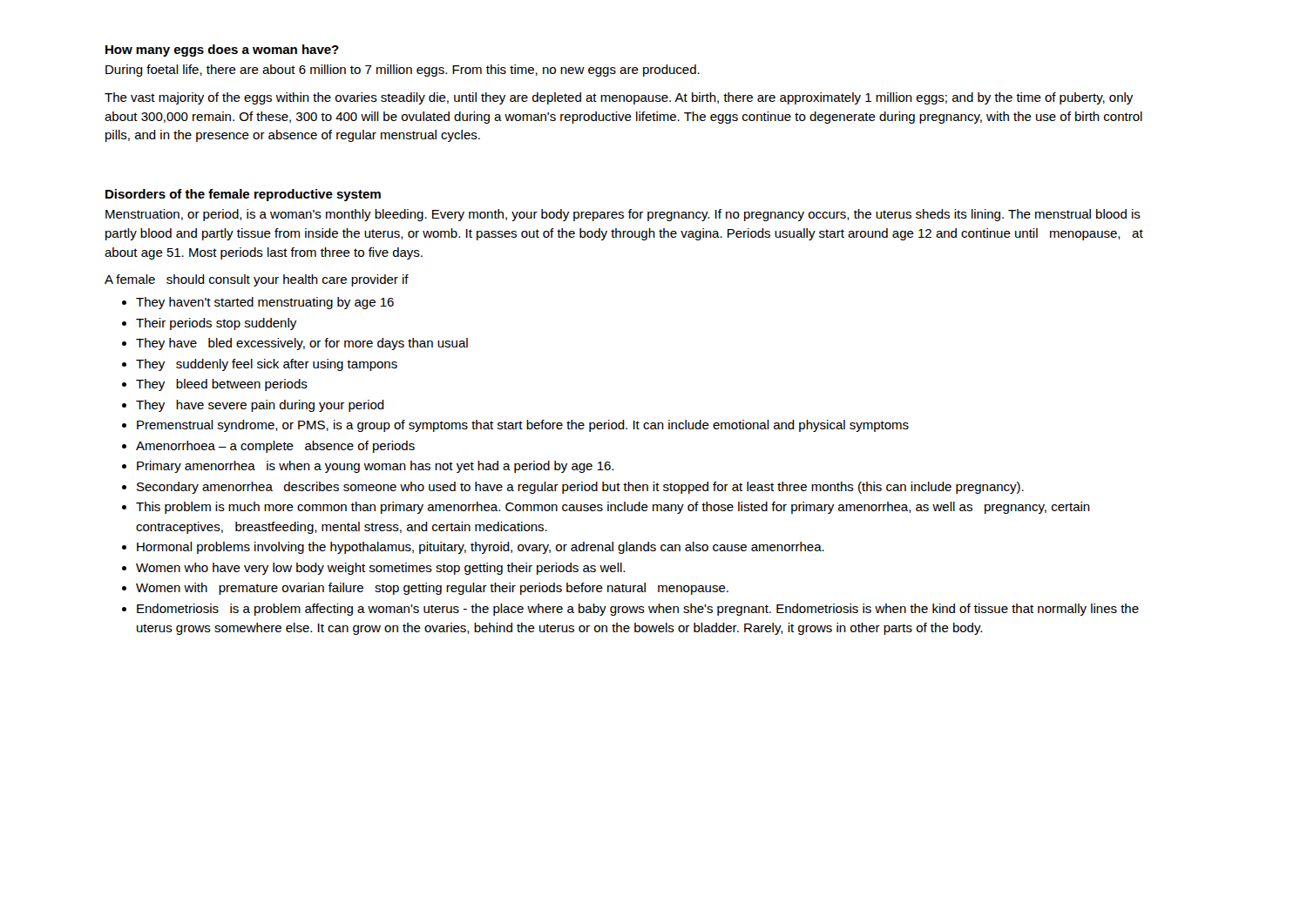
Task: Find the passage starting "Secondary amenorrhea describes"
Action: pyautogui.click(x=652, y=487)
